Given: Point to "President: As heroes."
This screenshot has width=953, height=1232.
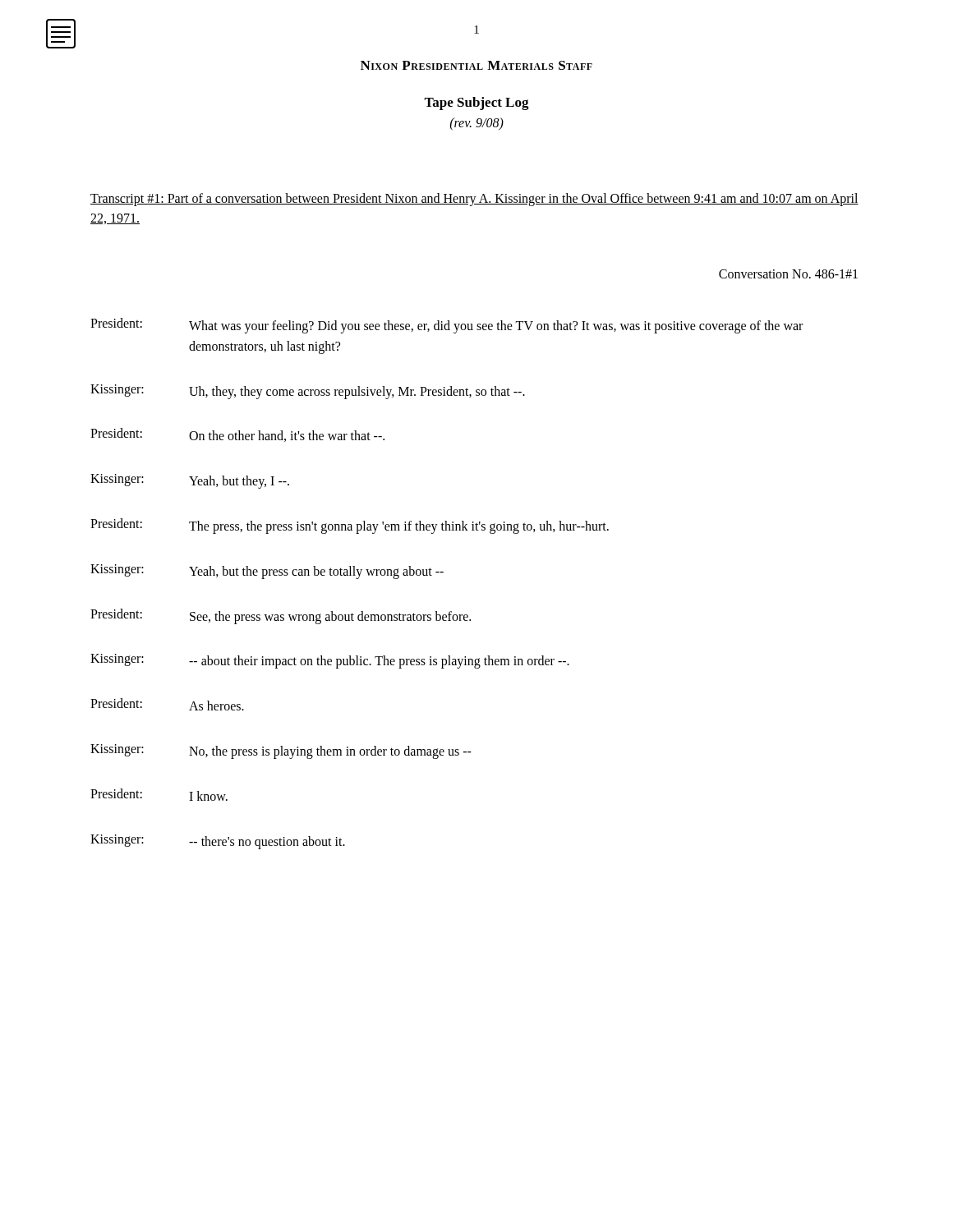Looking at the screenshot, I should tap(110, 704).
